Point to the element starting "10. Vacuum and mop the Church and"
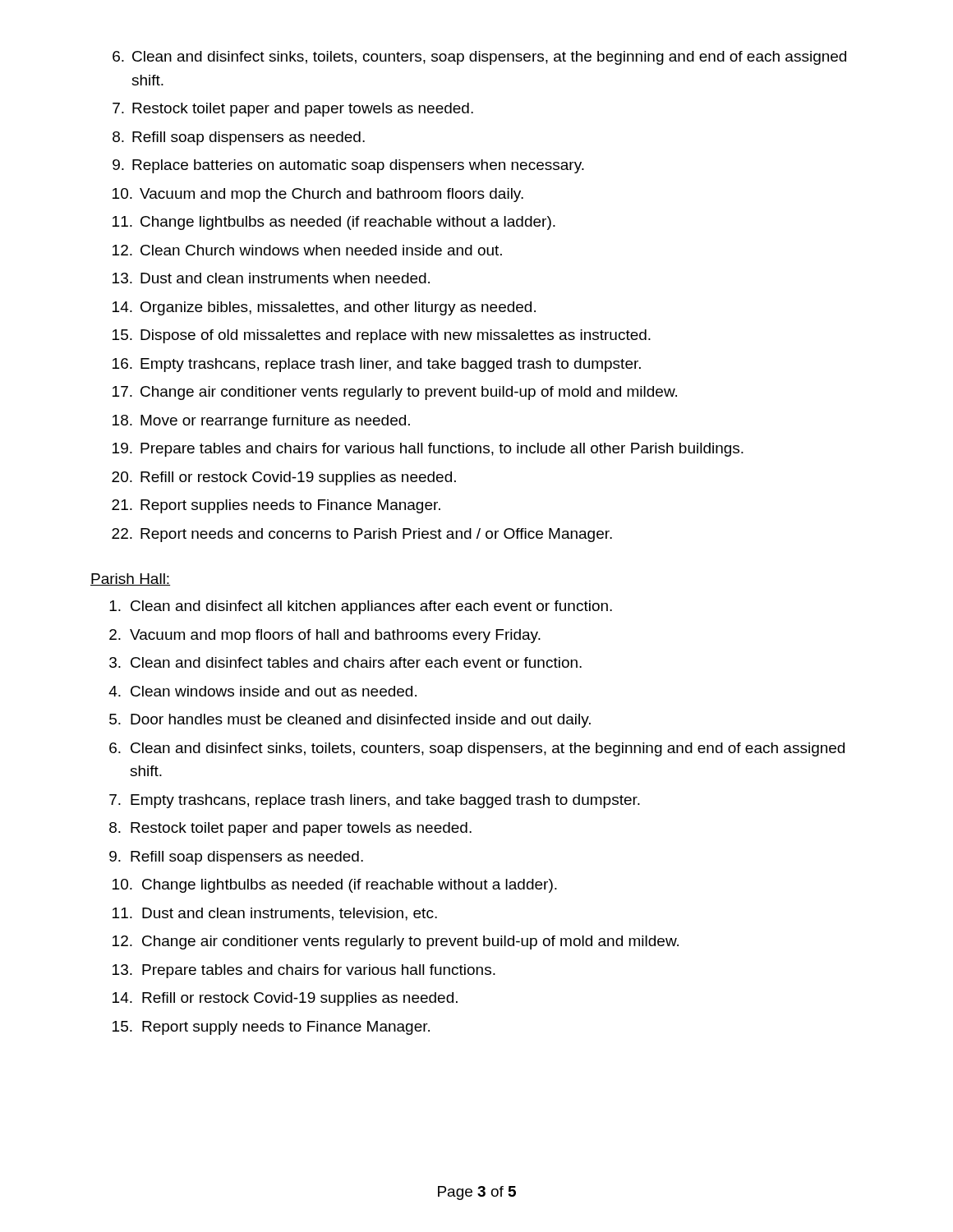This screenshot has height=1232, width=953. [476, 194]
